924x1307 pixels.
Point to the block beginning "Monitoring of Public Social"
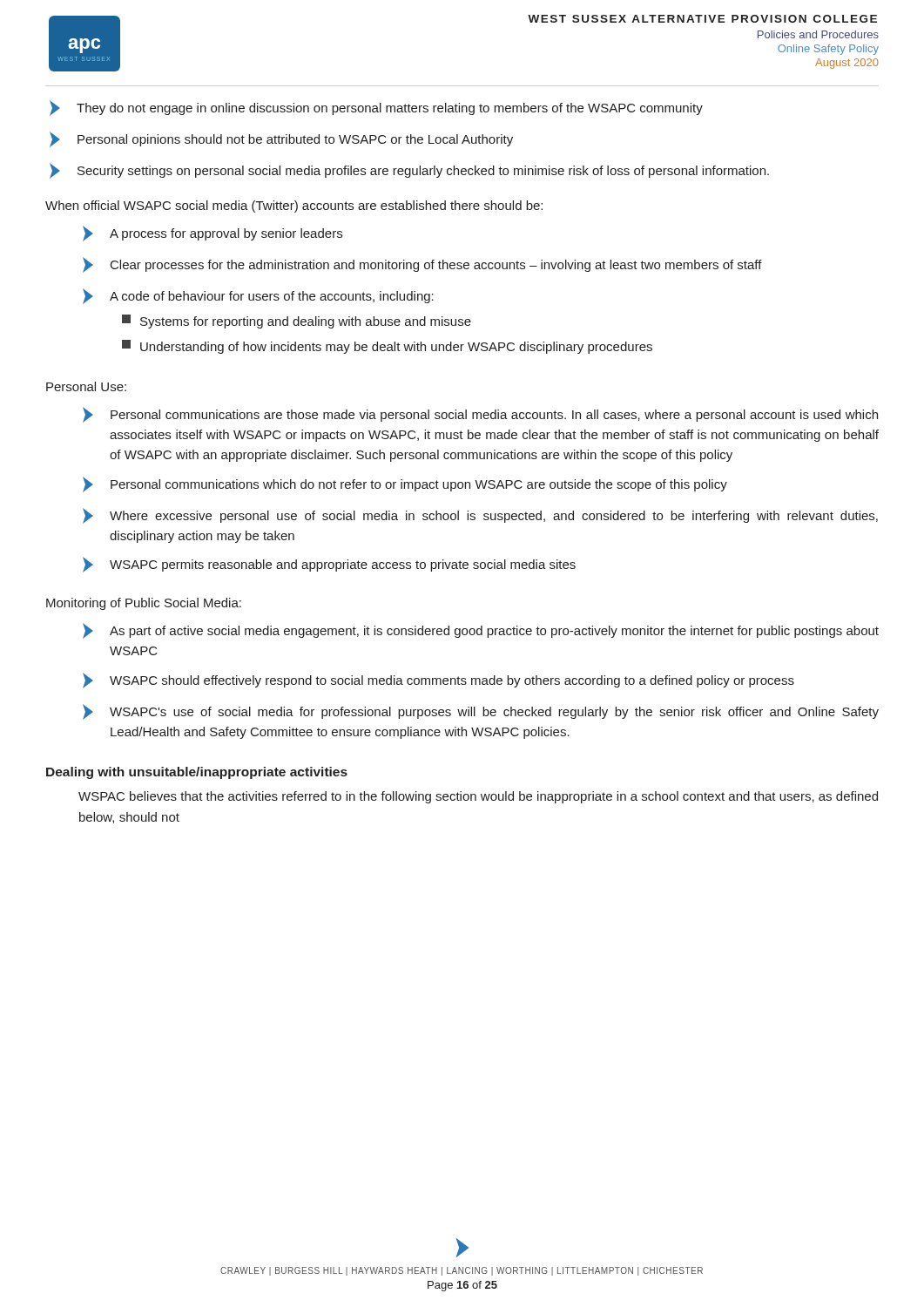144,603
